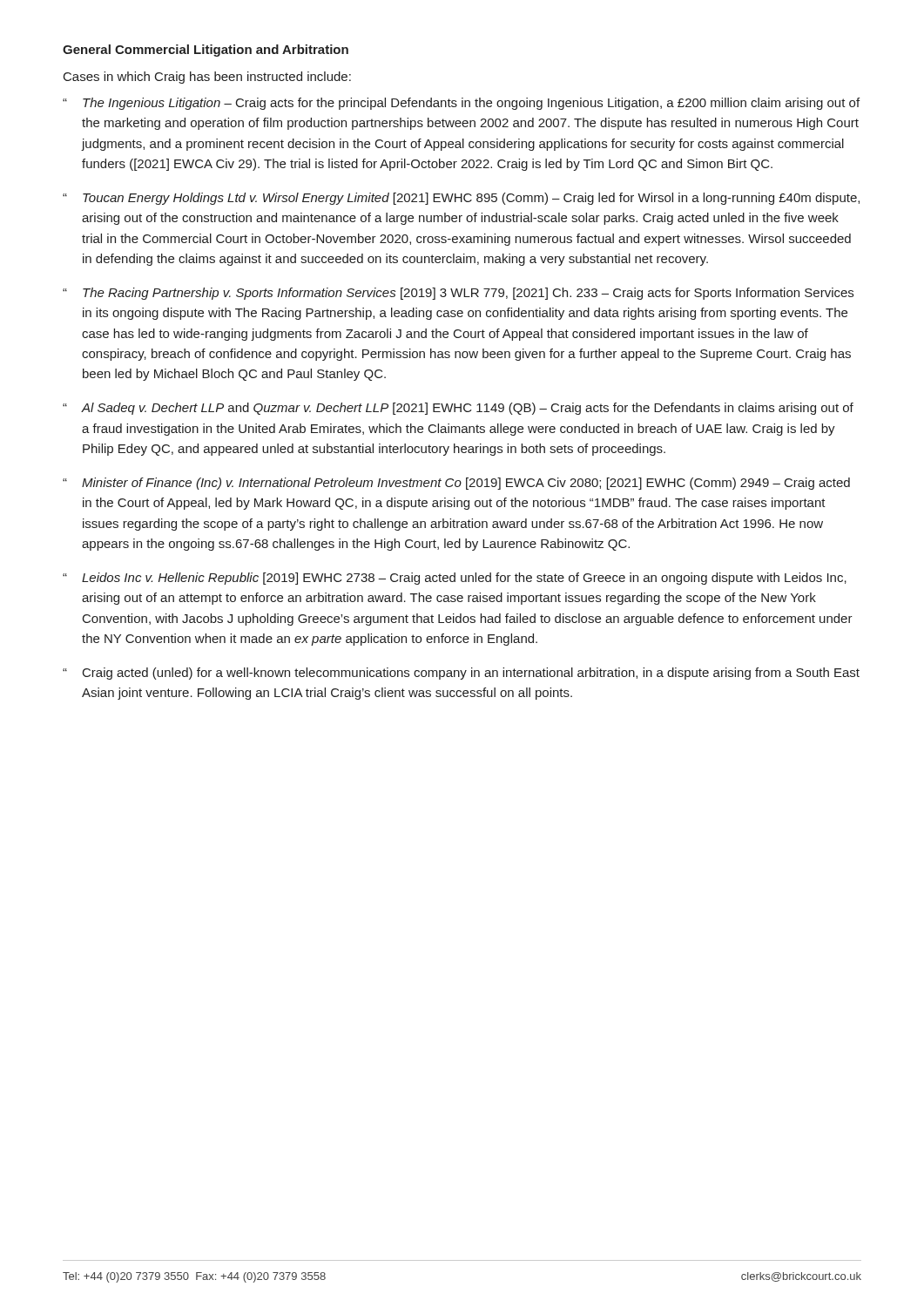Image resolution: width=924 pixels, height=1307 pixels.
Task: Find the passage starting "Cases in which Craig has been instructed include:"
Action: (x=207, y=76)
